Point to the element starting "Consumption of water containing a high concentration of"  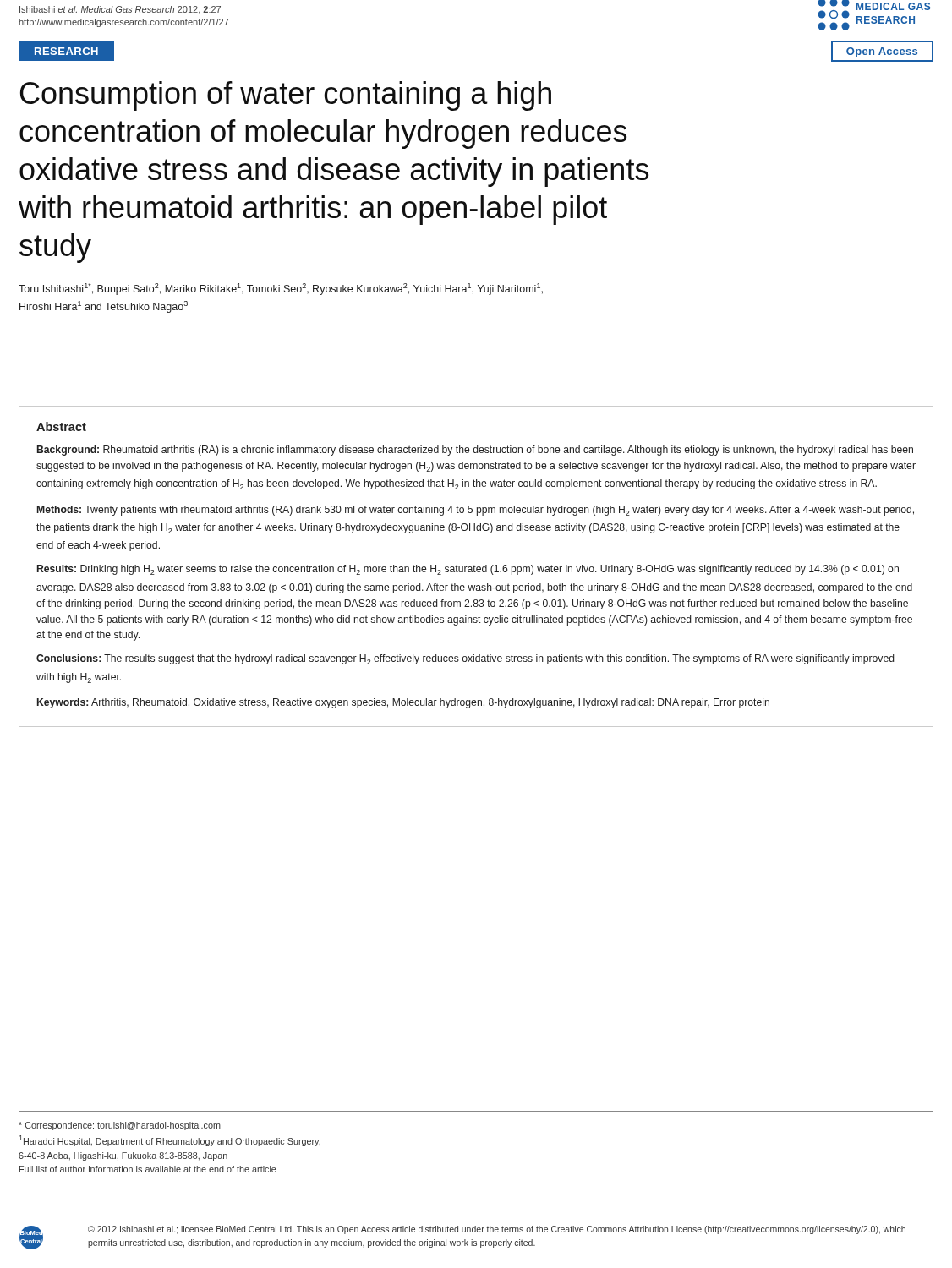click(334, 169)
